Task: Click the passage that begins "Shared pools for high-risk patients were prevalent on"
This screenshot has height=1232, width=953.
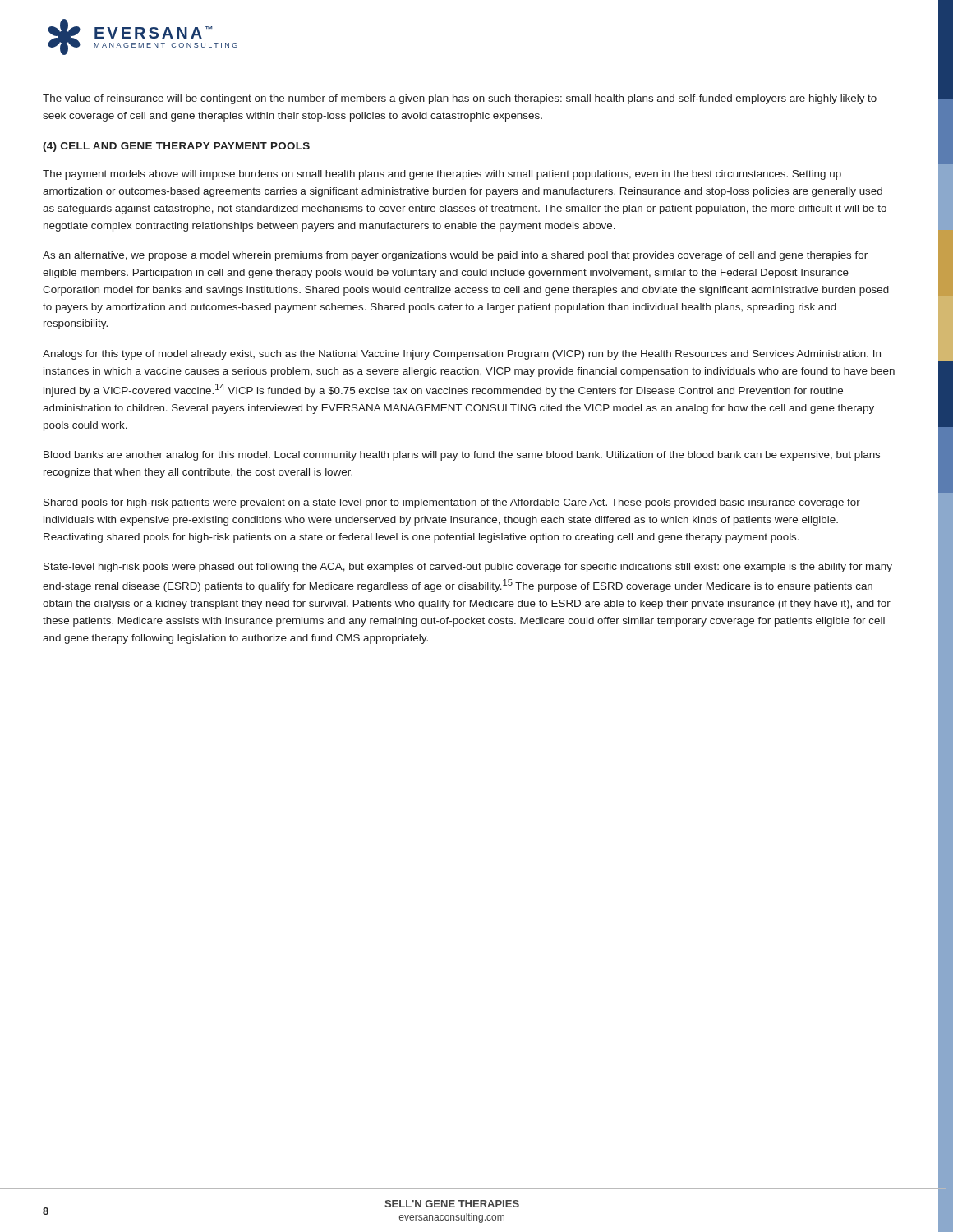Action: pyautogui.click(x=470, y=520)
